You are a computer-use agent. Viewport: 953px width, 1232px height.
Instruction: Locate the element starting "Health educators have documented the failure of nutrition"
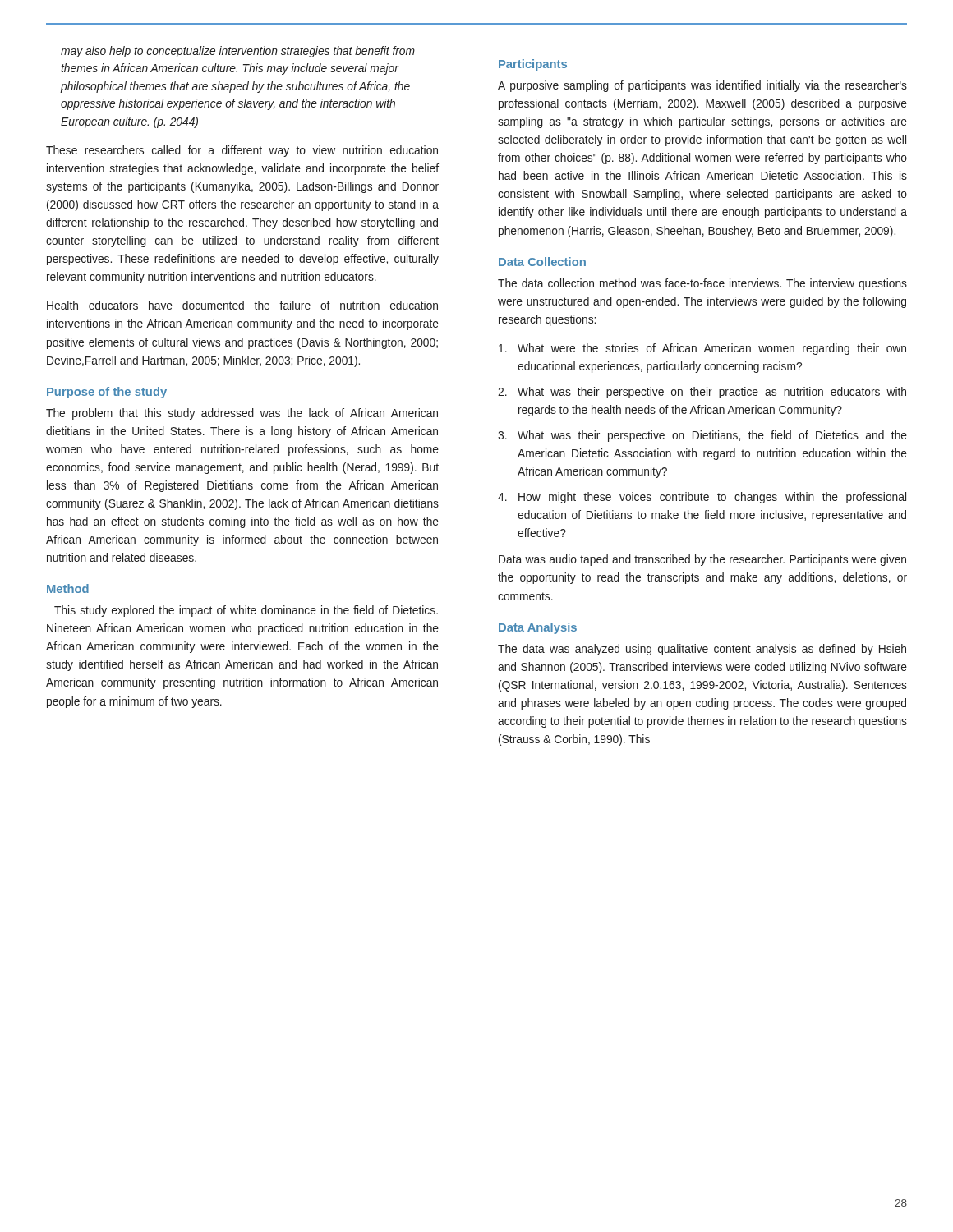tap(242, 334)
